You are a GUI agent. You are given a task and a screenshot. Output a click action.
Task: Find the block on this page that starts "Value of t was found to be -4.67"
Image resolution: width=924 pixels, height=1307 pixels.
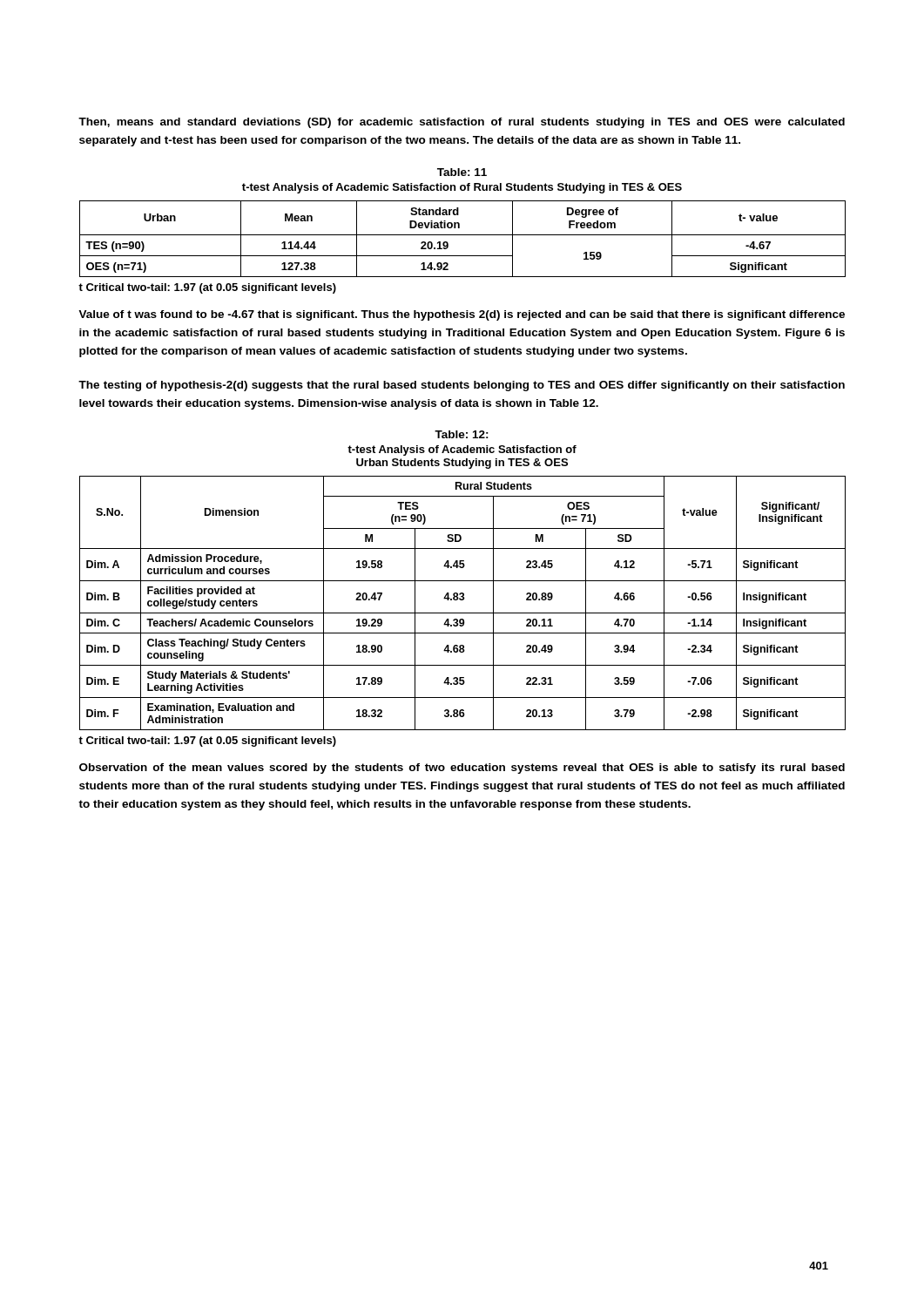462,332
